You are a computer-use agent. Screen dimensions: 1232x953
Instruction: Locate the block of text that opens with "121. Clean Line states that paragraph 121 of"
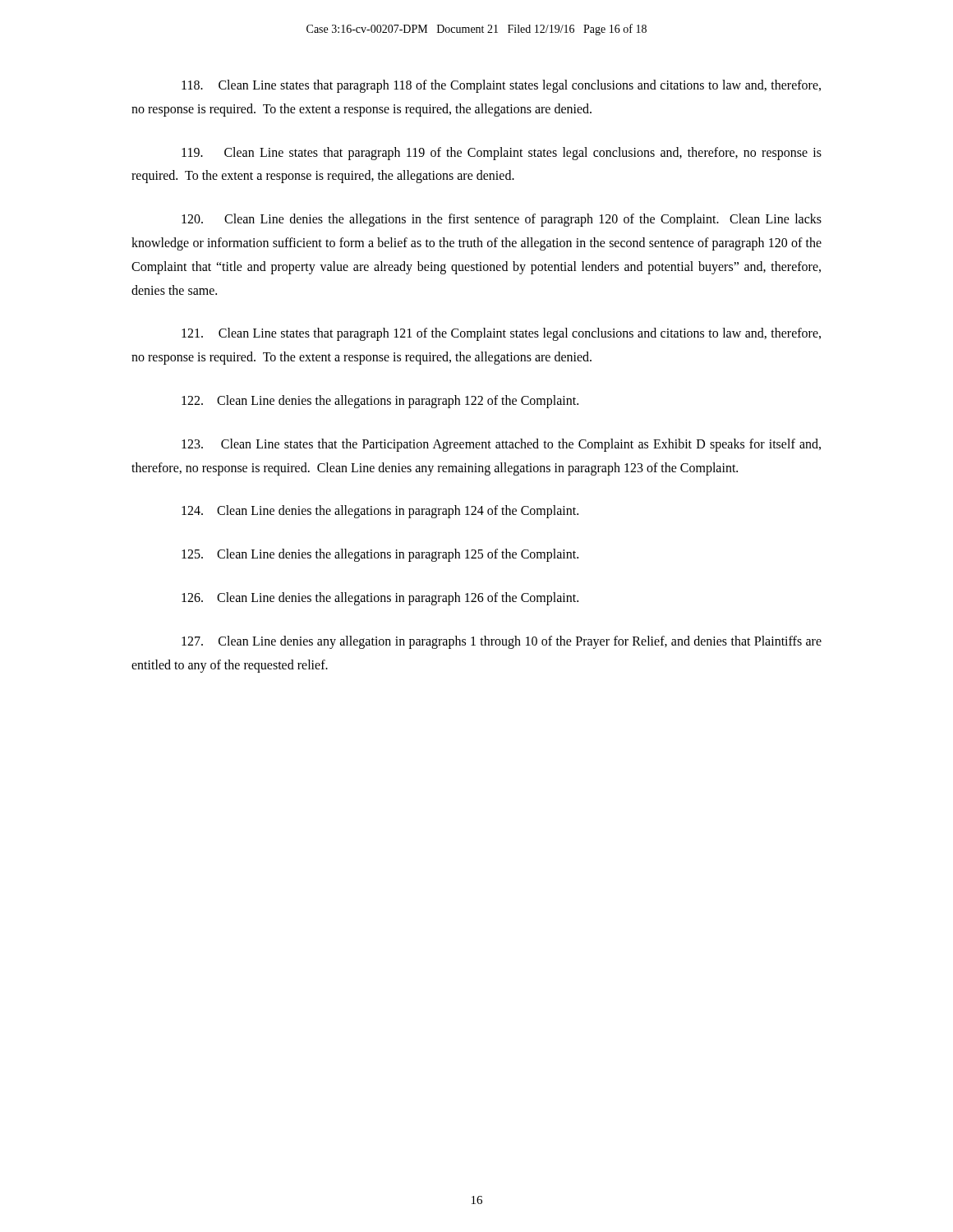(476, 343)
